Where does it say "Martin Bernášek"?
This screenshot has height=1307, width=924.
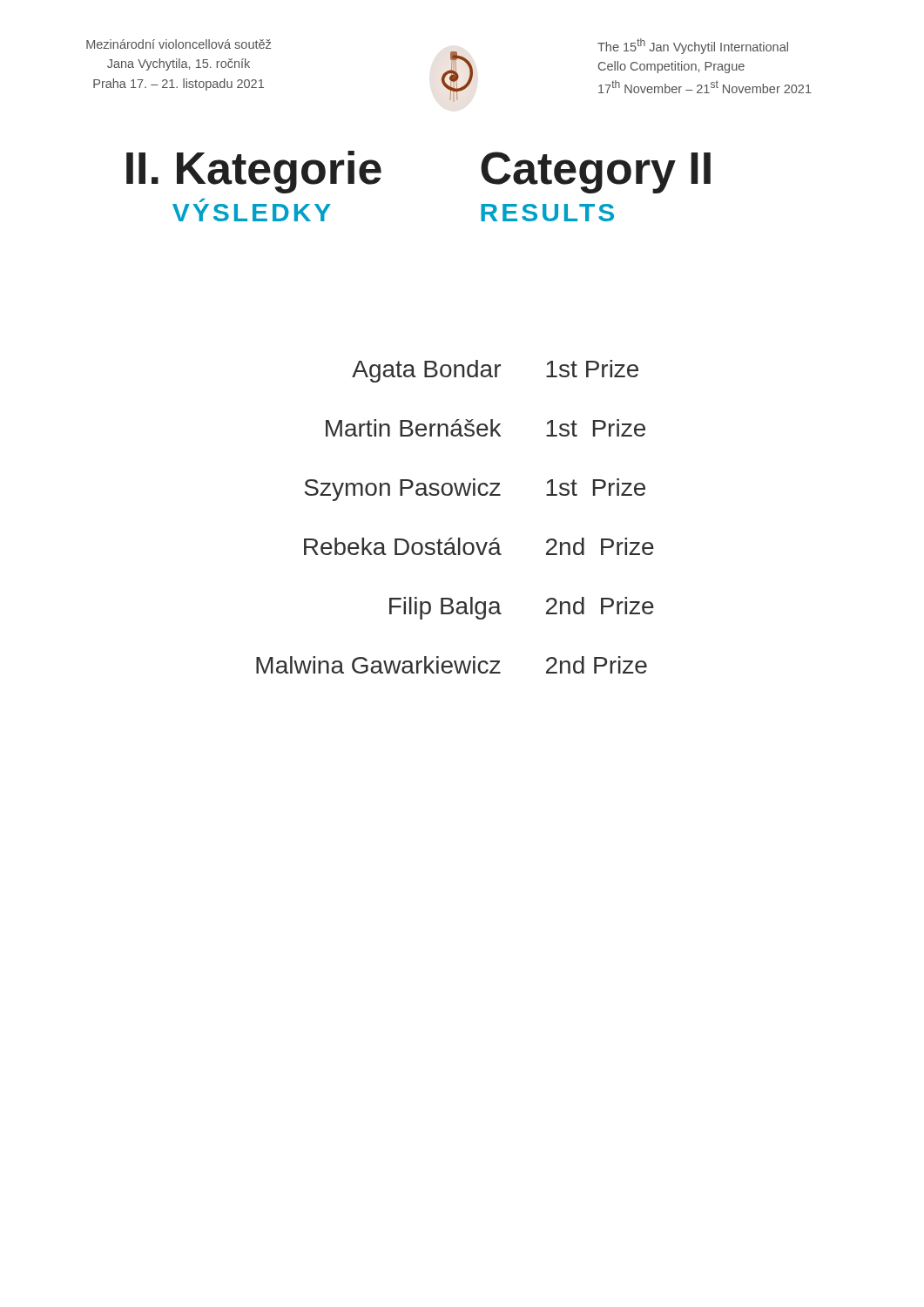coord(412,428)
